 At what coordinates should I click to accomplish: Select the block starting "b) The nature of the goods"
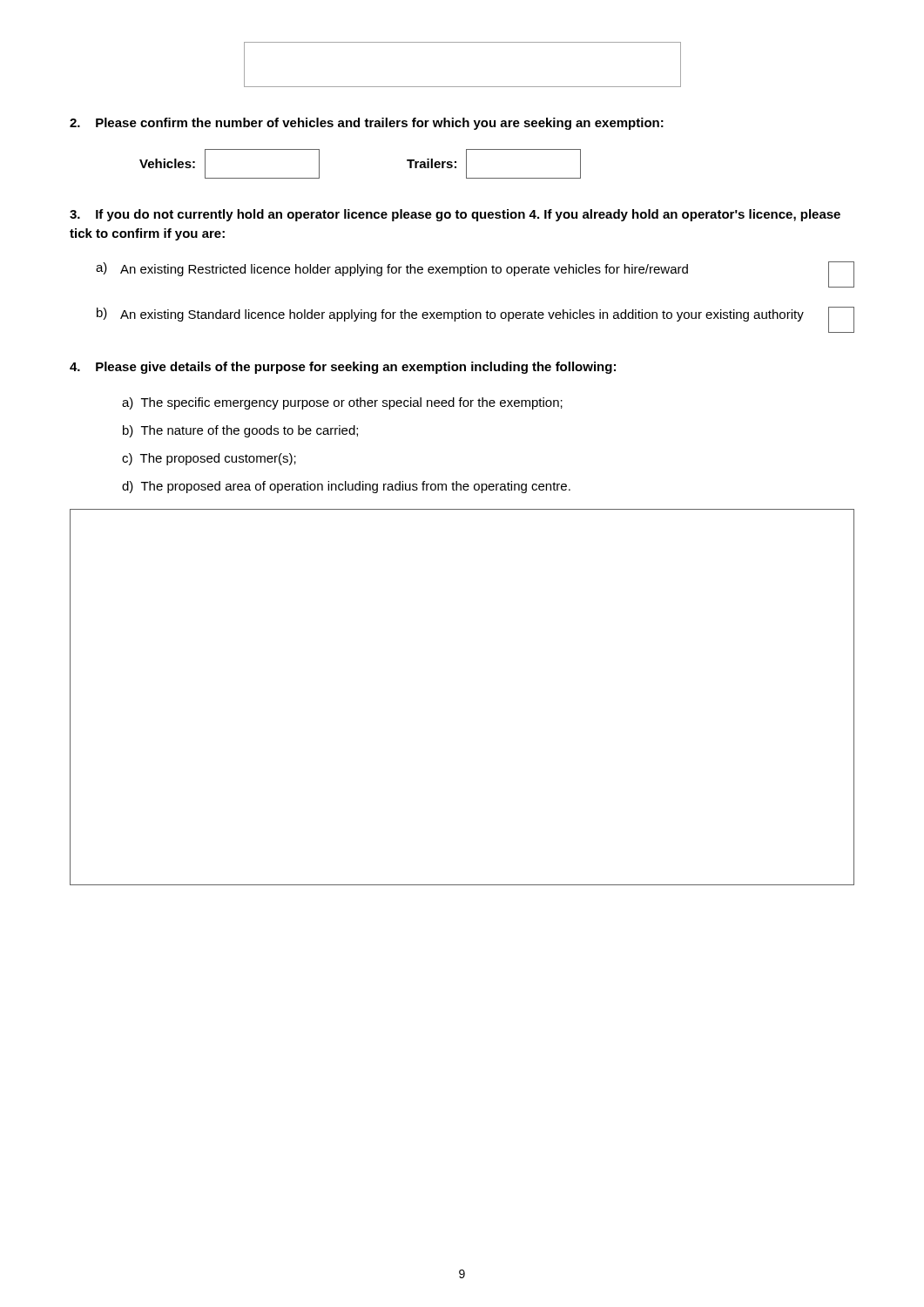240,431
